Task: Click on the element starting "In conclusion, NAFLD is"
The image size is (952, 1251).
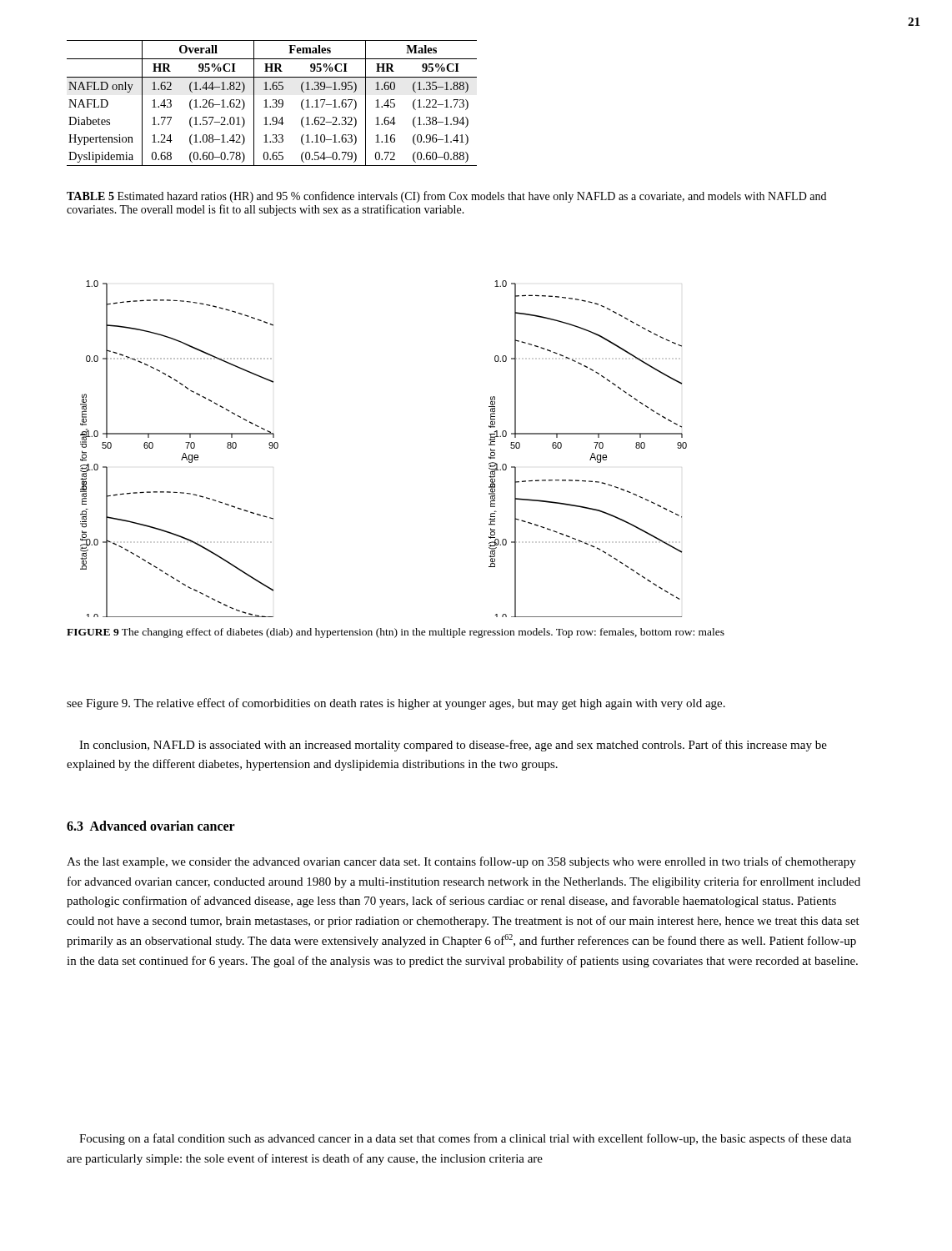Action: coord(447,754)
